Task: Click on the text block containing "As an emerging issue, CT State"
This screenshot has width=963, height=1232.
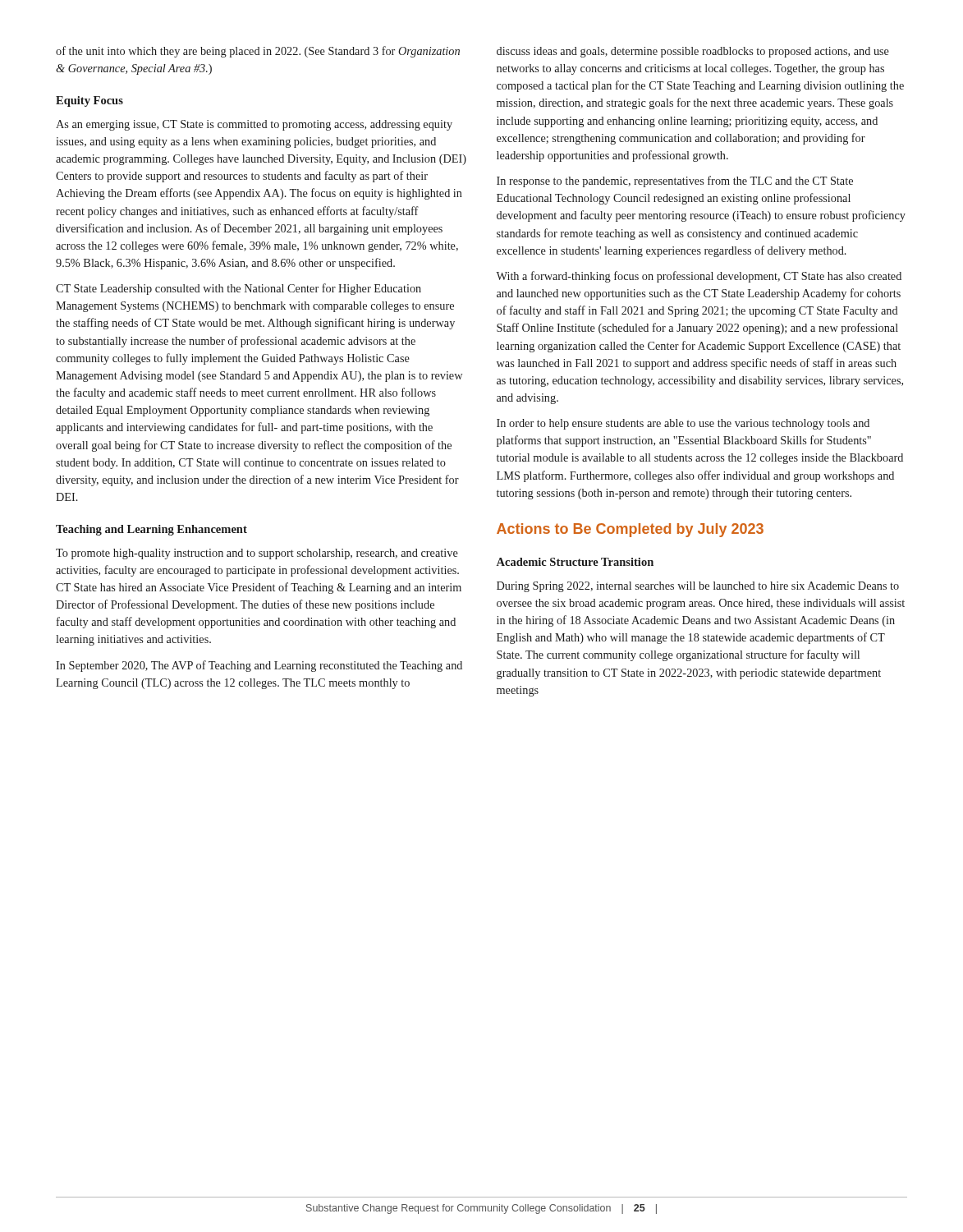Action: click(x=261, y=194)
